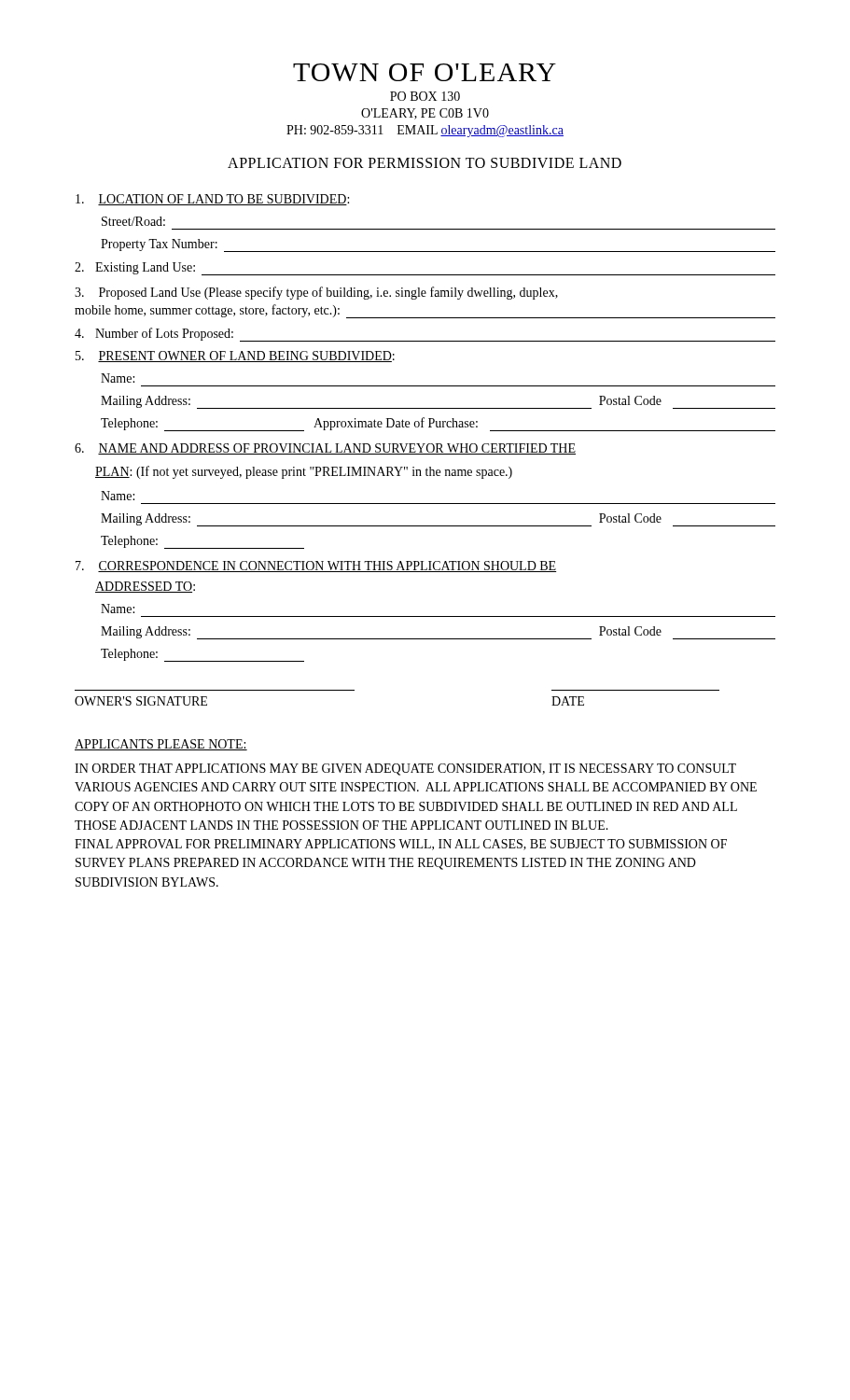Where does it say "2. Existing Land Use:"?
This screenshot has width=850, height=1400.
pyautogui.click(x=425, y=267)
